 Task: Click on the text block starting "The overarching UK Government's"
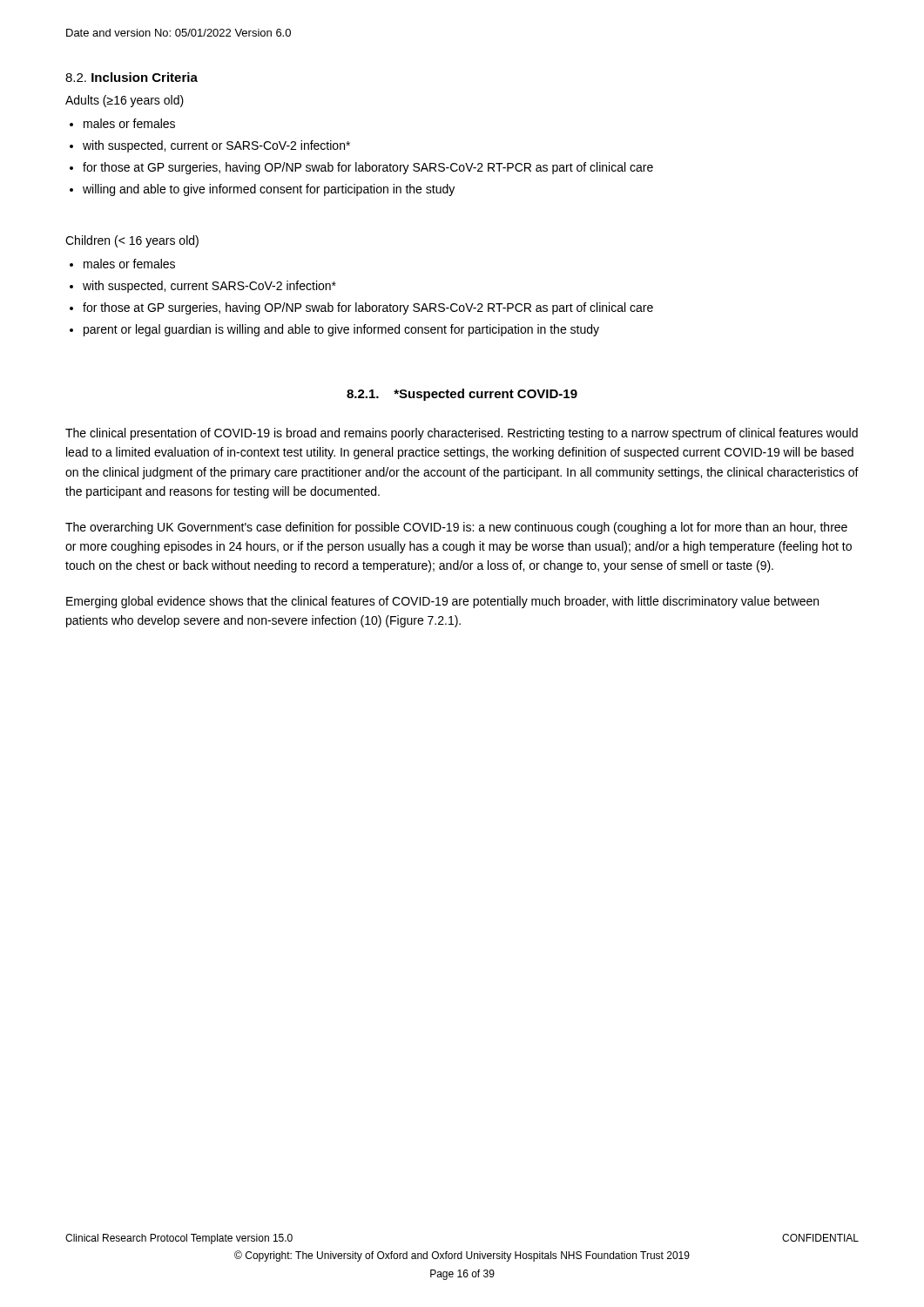click(459, 546)
